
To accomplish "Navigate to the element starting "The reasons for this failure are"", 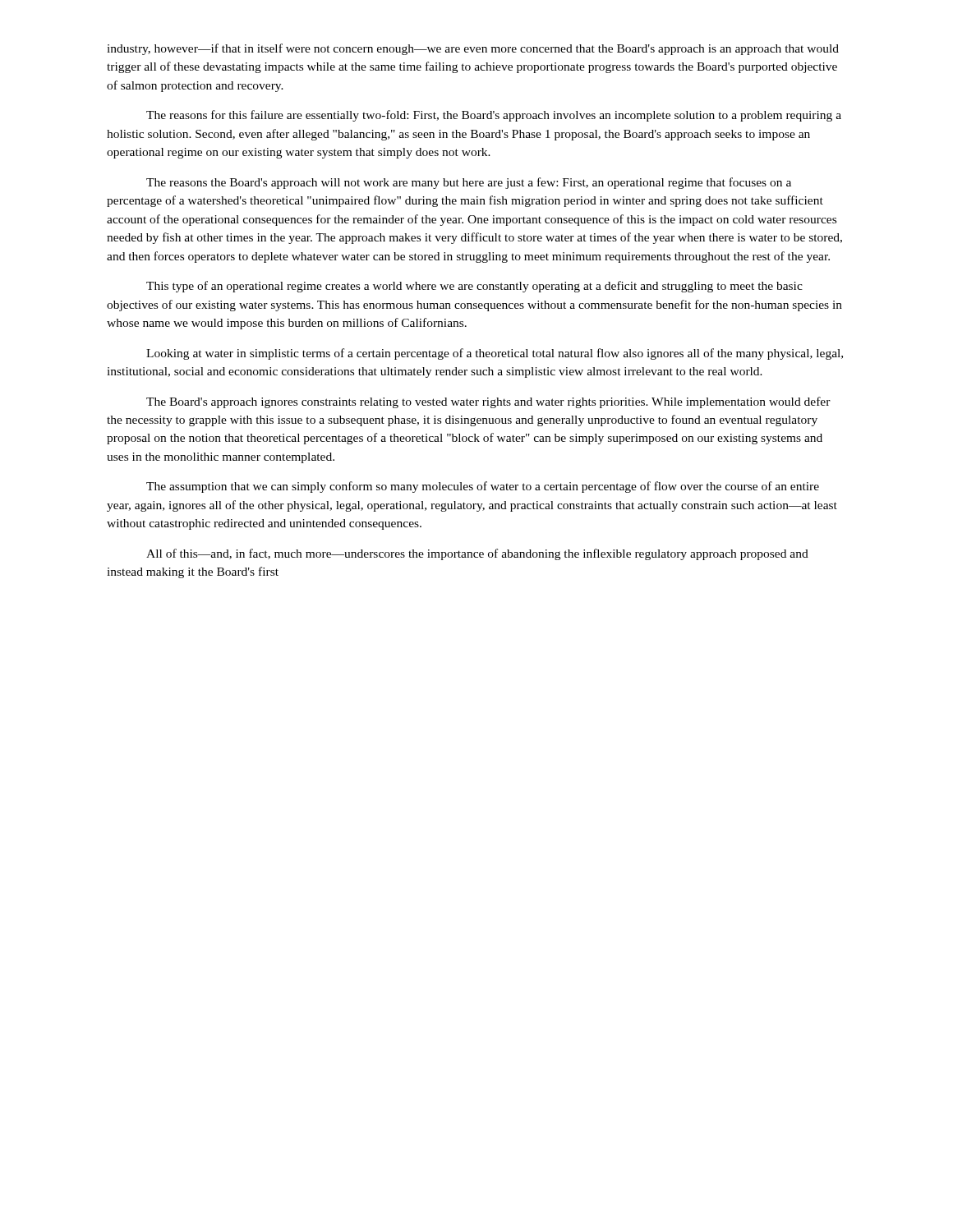I will coord(476,134).
